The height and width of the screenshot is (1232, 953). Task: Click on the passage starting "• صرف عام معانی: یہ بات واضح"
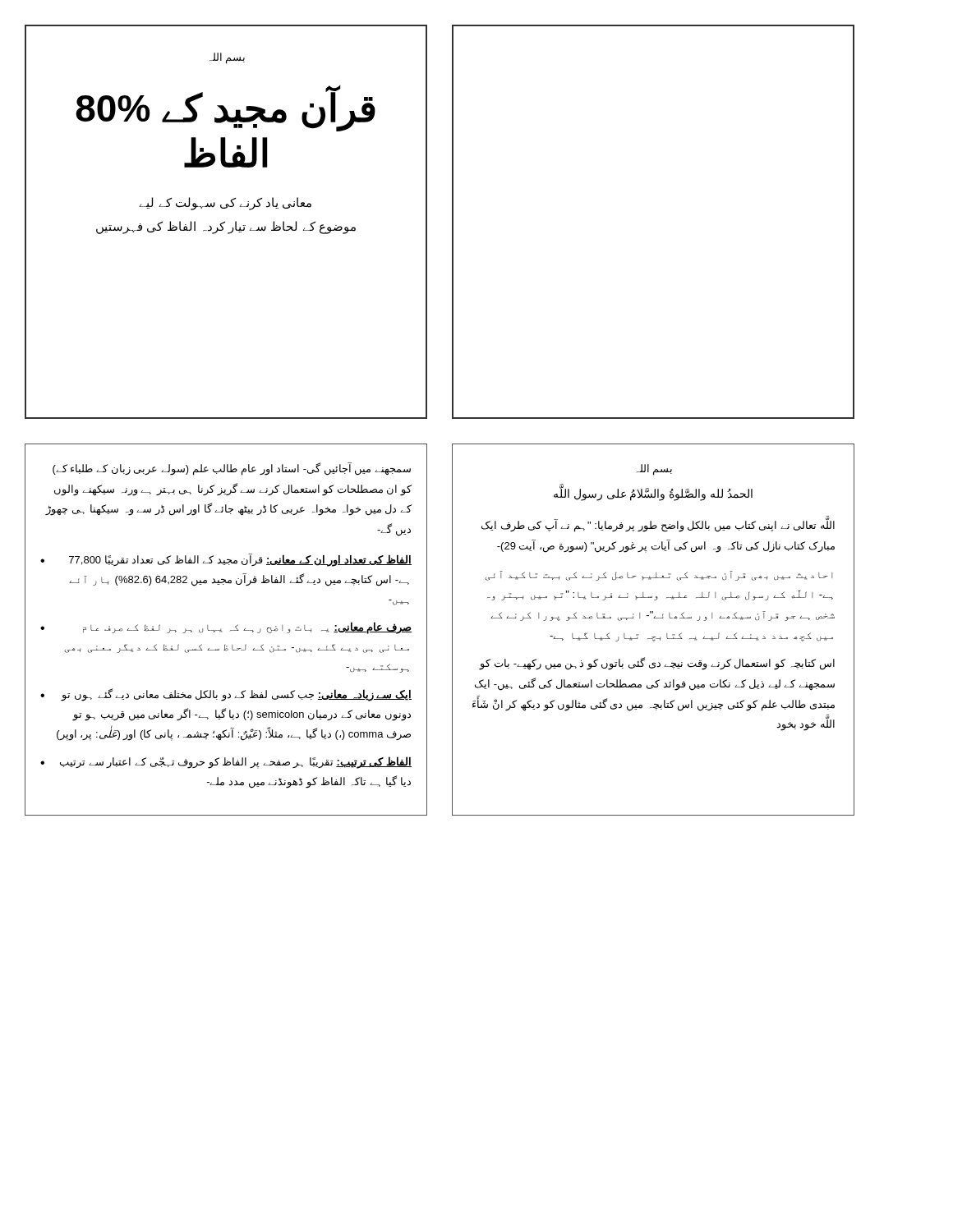click(226, 647)
